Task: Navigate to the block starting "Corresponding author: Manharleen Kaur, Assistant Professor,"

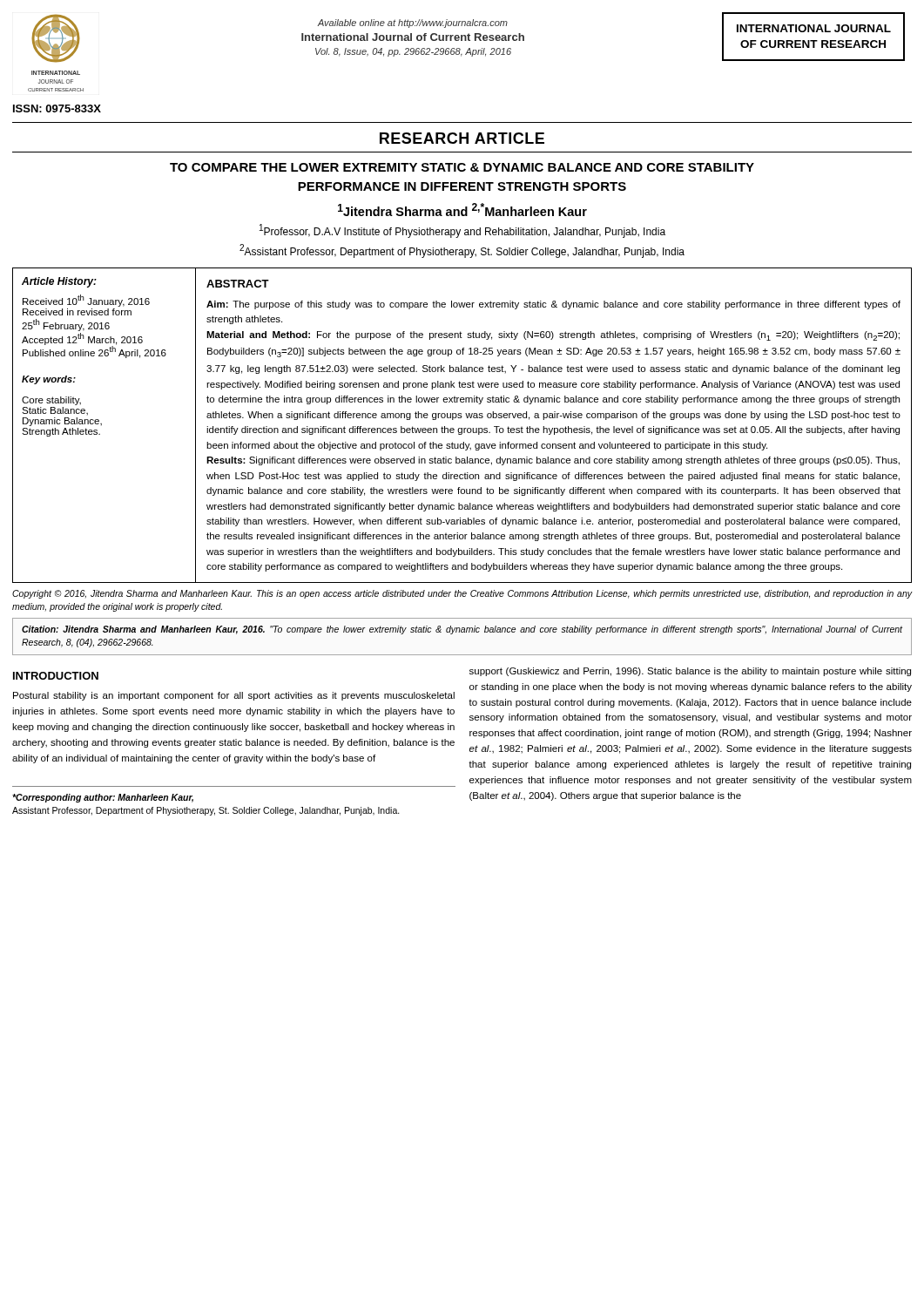Action: pos(206,804)
